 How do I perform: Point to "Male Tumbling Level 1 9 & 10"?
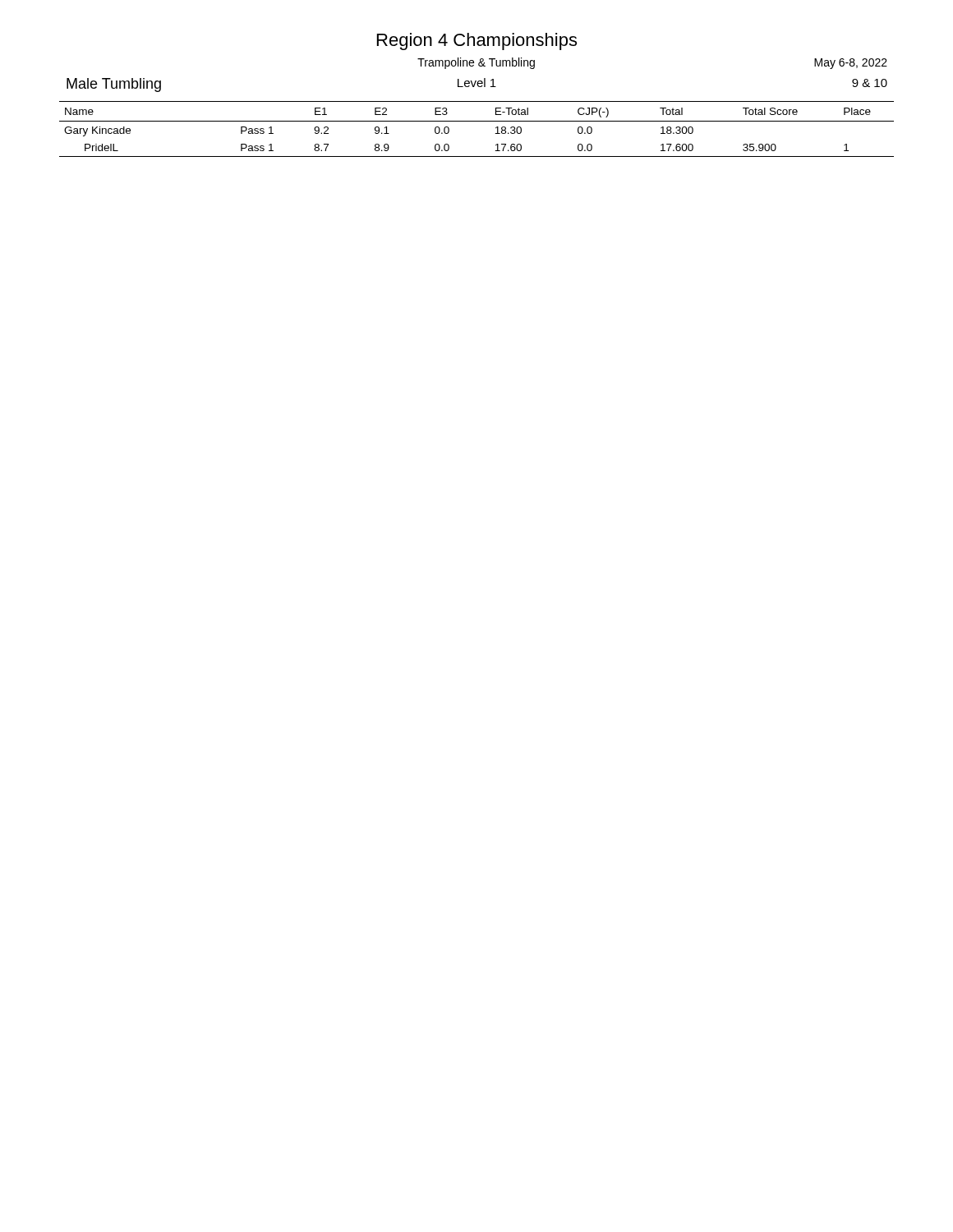(x=476, y=84)
